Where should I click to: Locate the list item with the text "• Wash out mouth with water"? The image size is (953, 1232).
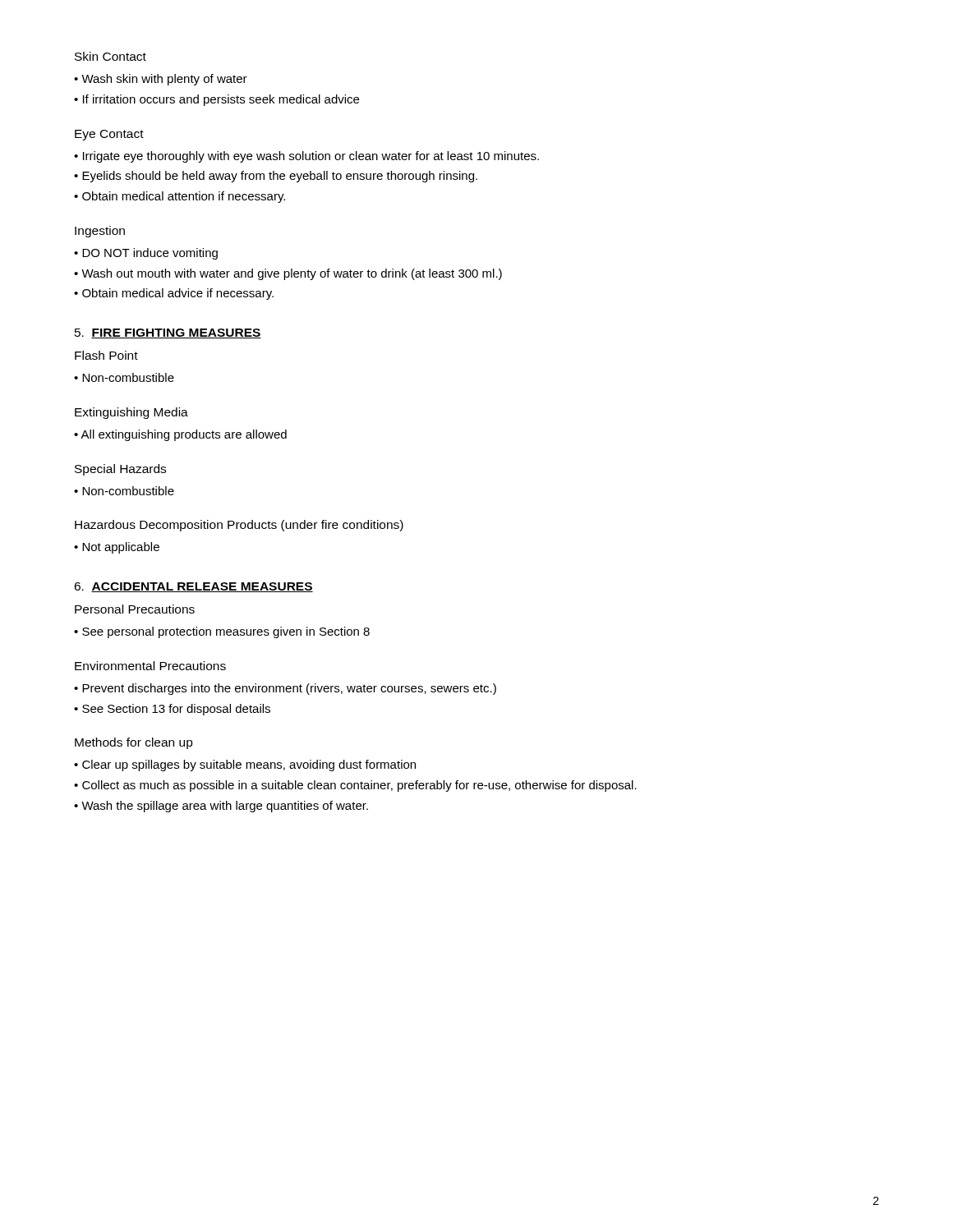pos(288,273)
